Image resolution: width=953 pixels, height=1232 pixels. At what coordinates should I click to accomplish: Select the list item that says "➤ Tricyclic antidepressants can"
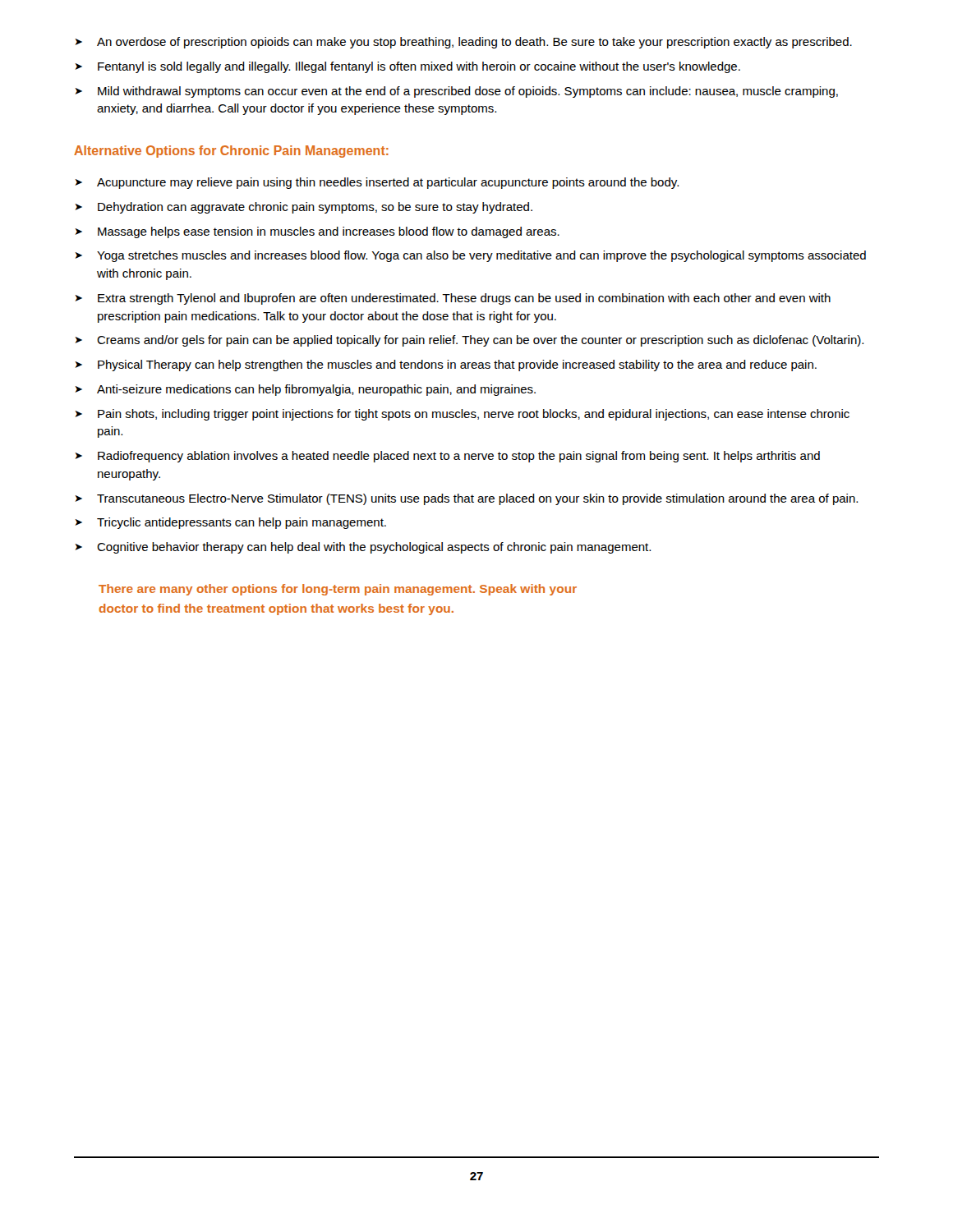coord(230,523)
